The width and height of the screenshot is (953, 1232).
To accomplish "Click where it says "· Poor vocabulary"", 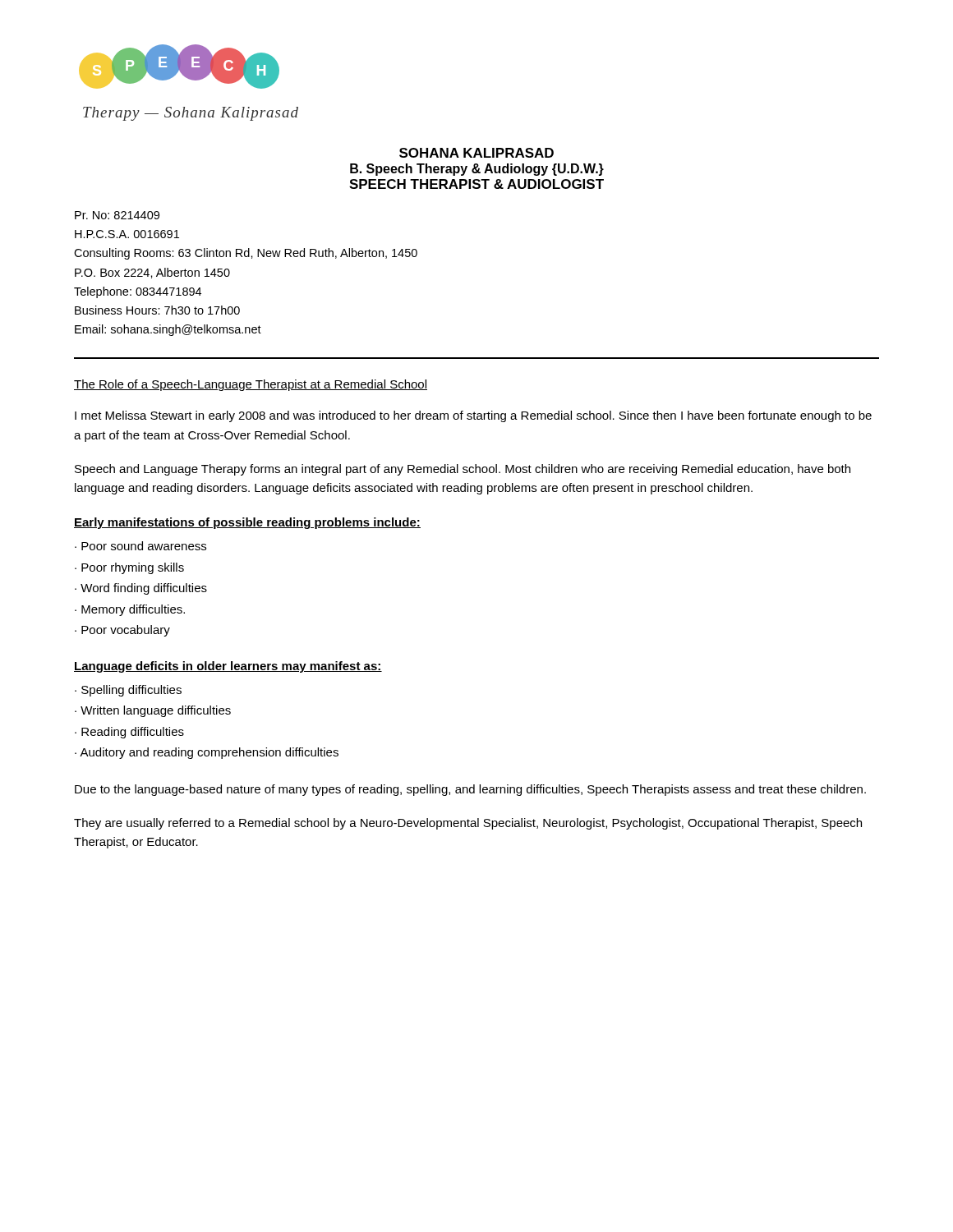I will (122, 630).
